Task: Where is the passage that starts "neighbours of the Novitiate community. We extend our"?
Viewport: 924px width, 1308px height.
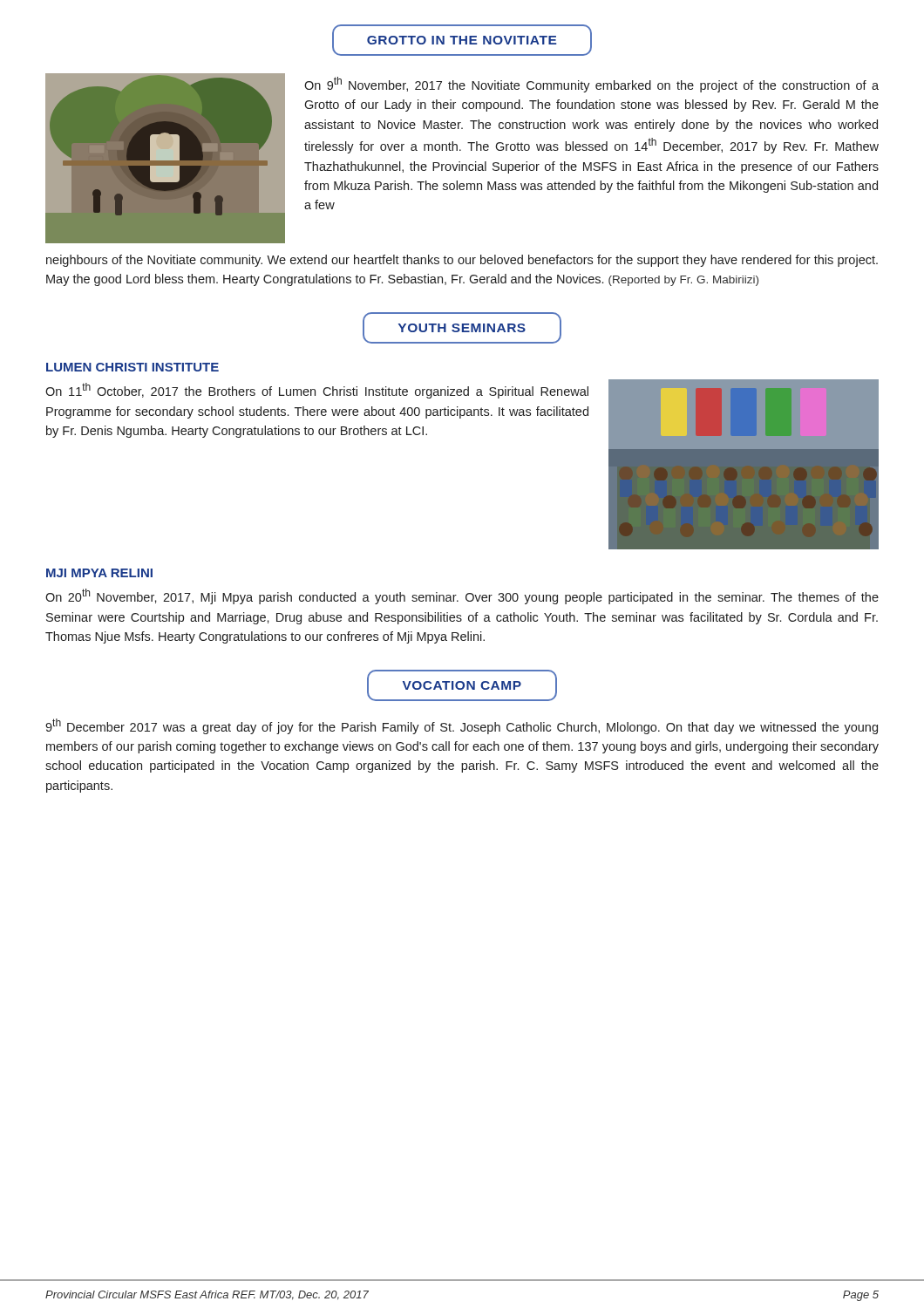Action: 462,270
